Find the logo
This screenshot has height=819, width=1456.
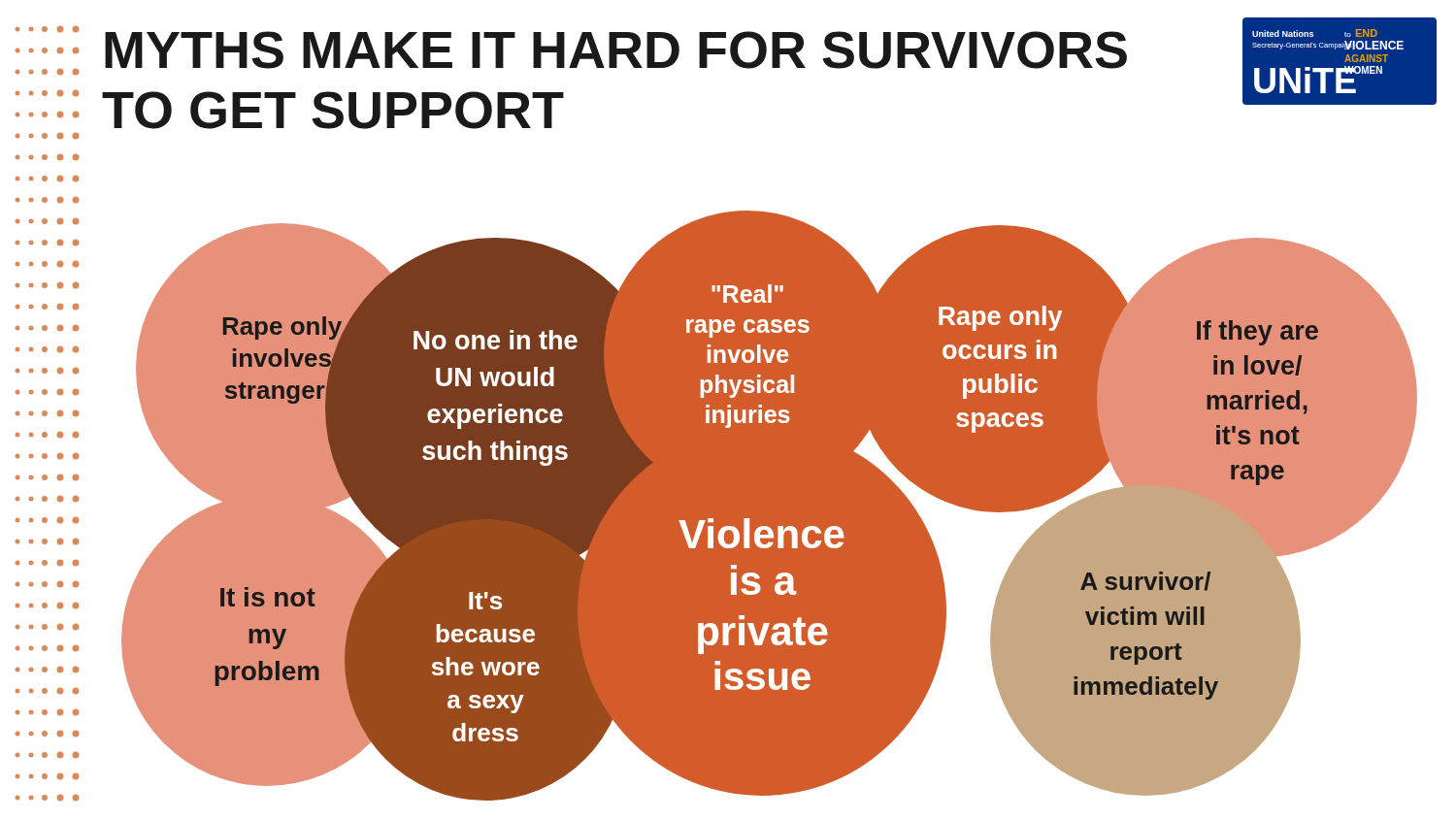pos(1340,61)
